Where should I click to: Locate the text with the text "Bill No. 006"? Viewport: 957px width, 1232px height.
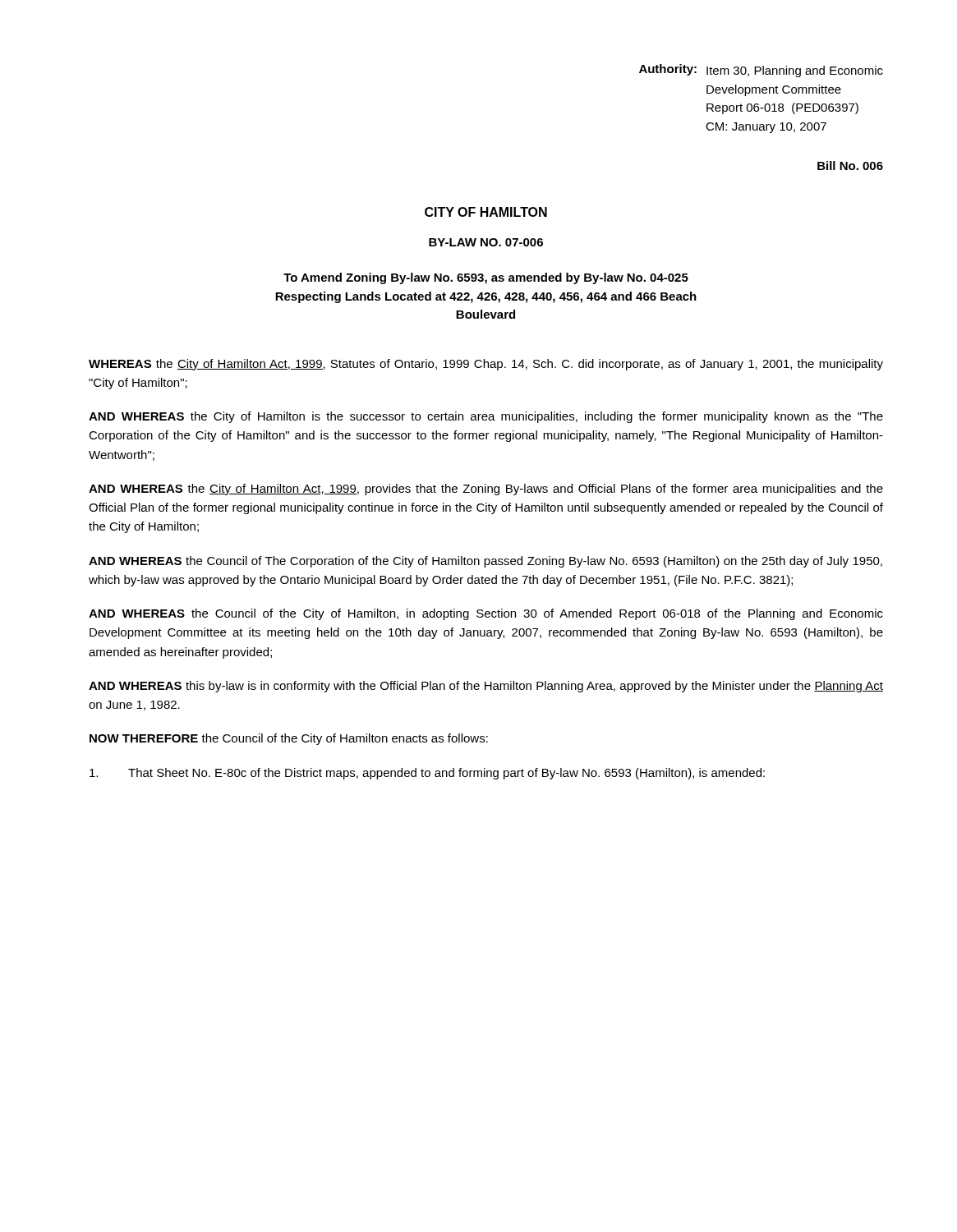pyautogui.click(x=850, y=166)
